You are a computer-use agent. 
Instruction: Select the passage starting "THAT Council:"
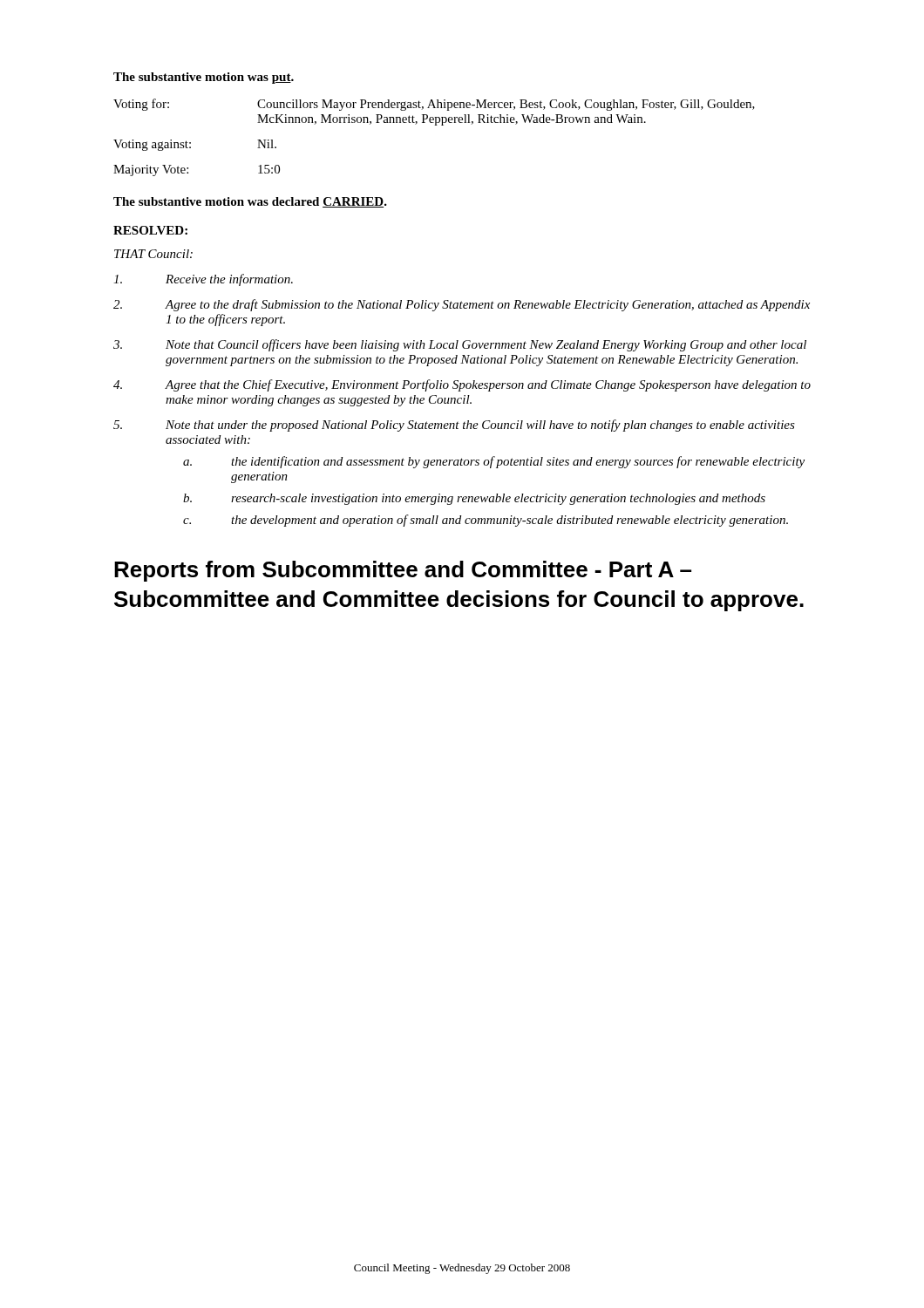pyautogui.click(x=153, y=254)
